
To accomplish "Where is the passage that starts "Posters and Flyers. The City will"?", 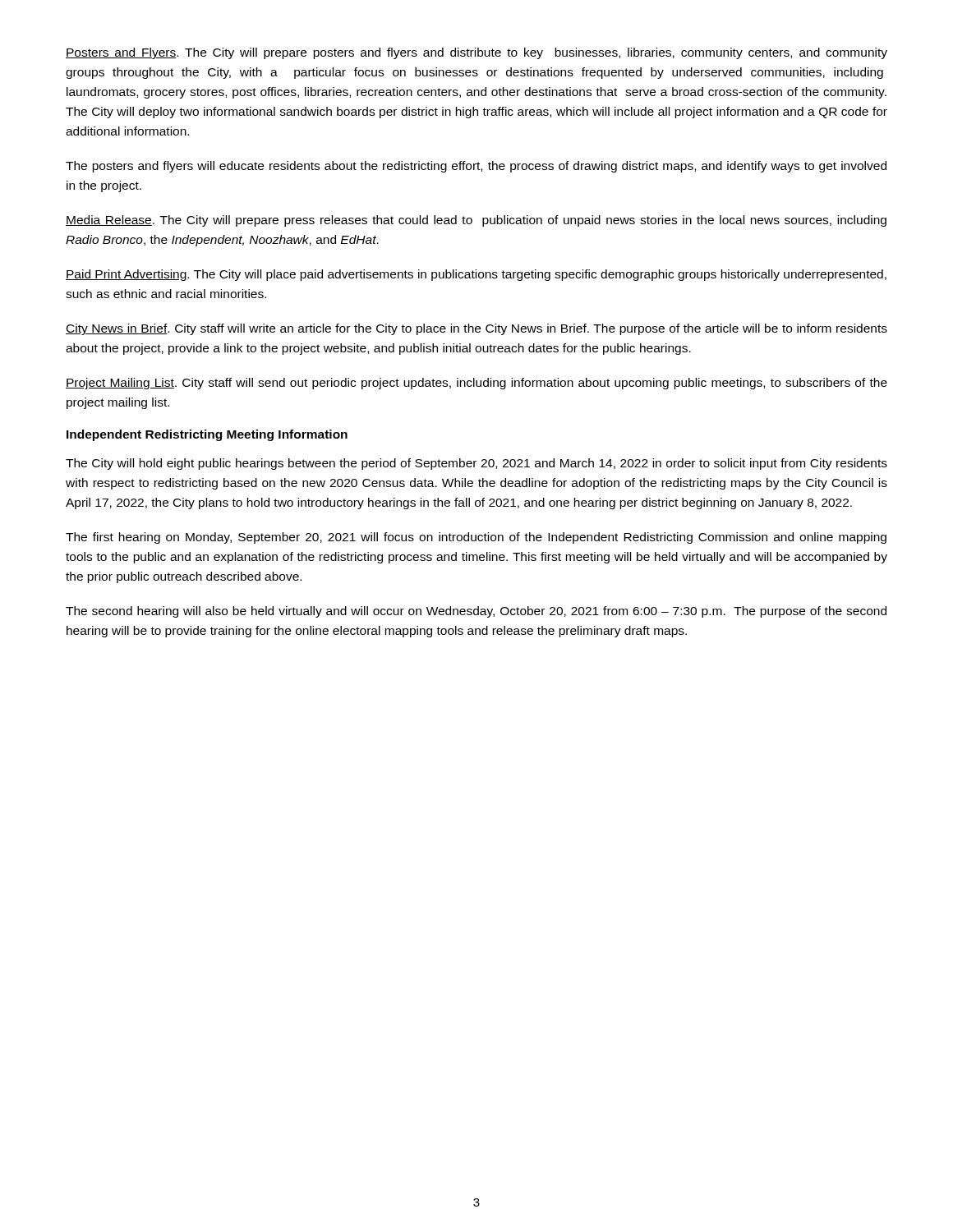I will pyautogui.click(x=476, y=92).
